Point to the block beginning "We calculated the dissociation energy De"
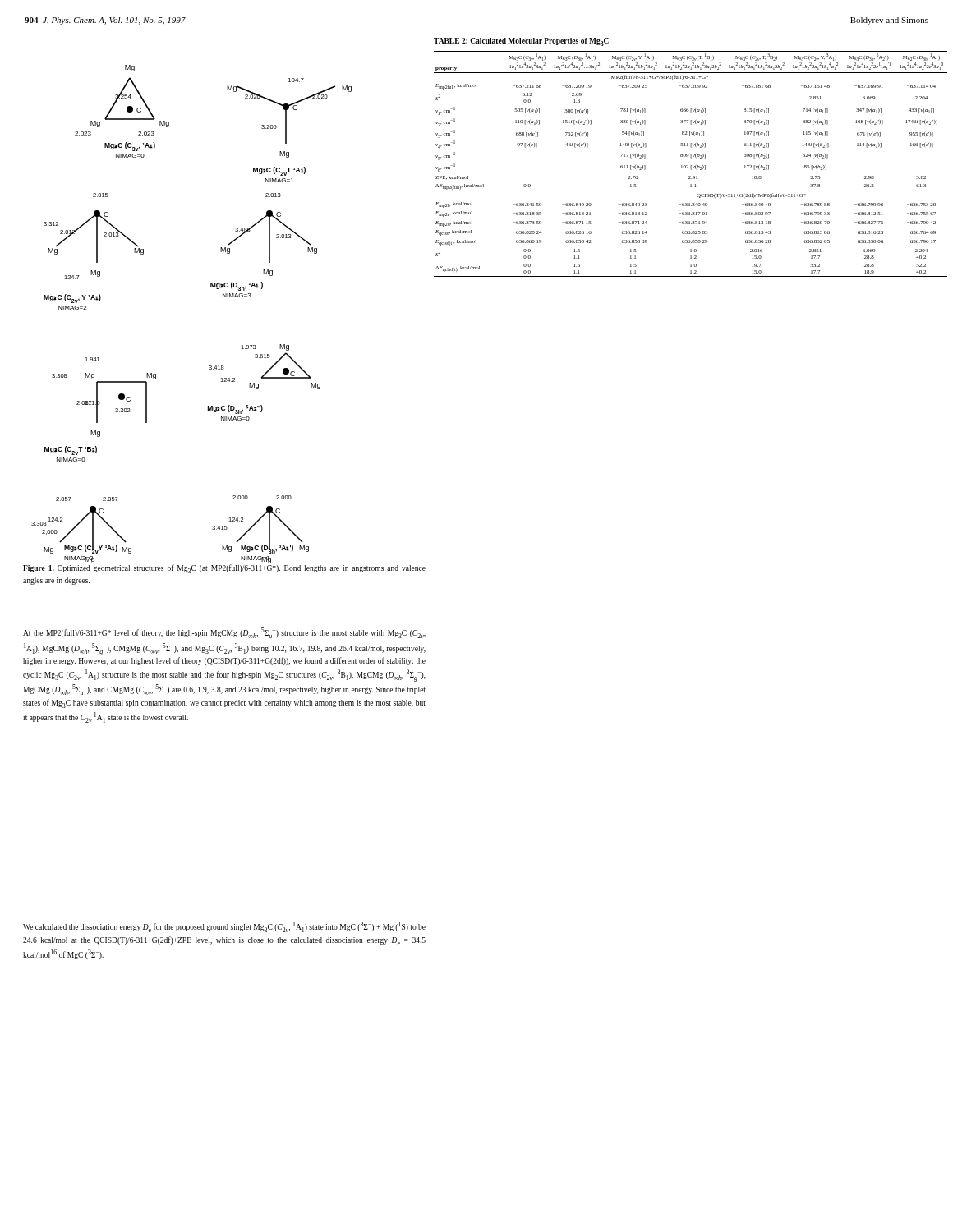953x1232 pixels. (x=224, y=940)
